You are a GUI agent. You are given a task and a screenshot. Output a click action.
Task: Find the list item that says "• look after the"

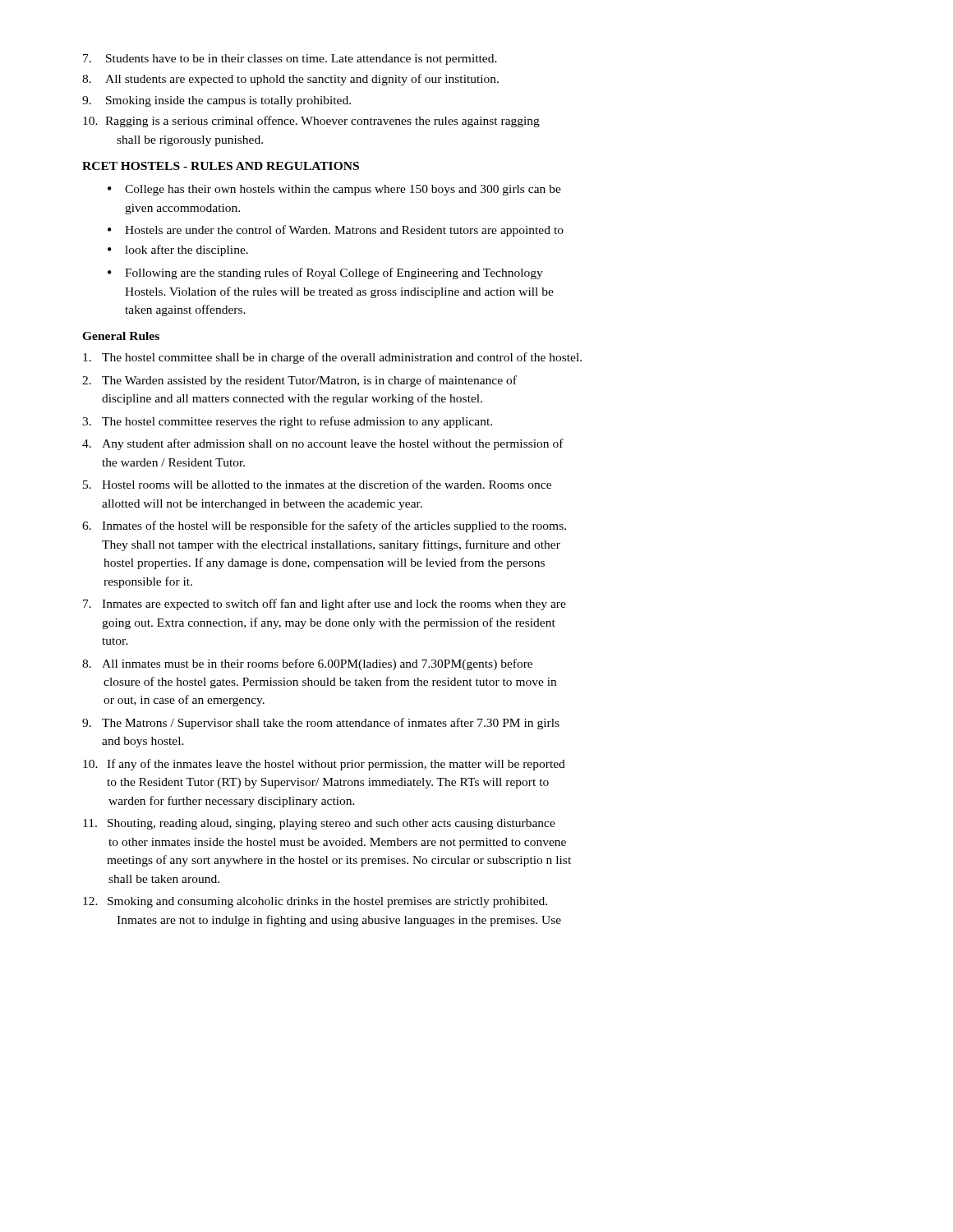pos(178,251)
